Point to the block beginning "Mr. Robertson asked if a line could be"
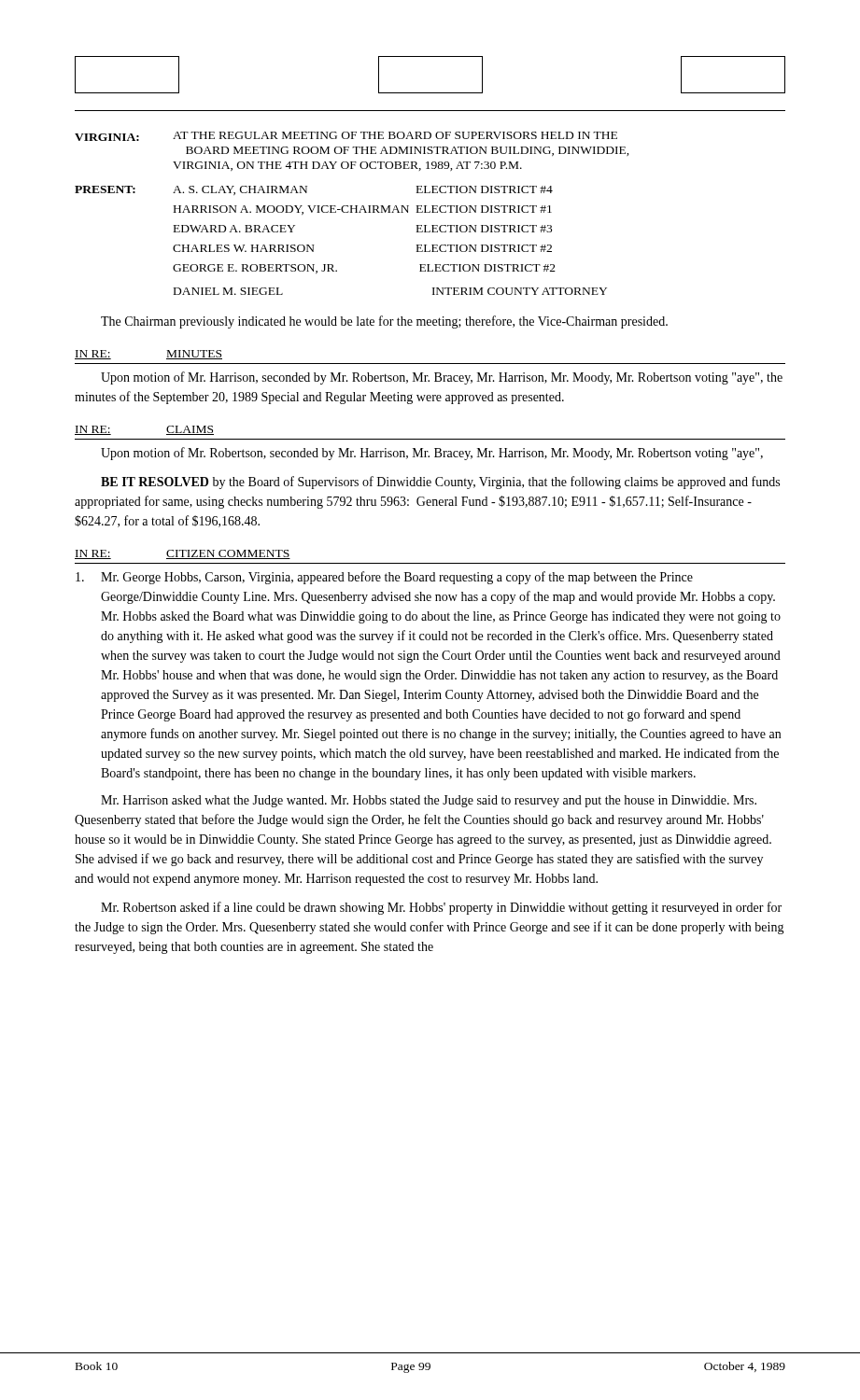This screenshot has width=860, height=1400. (430, 927)
